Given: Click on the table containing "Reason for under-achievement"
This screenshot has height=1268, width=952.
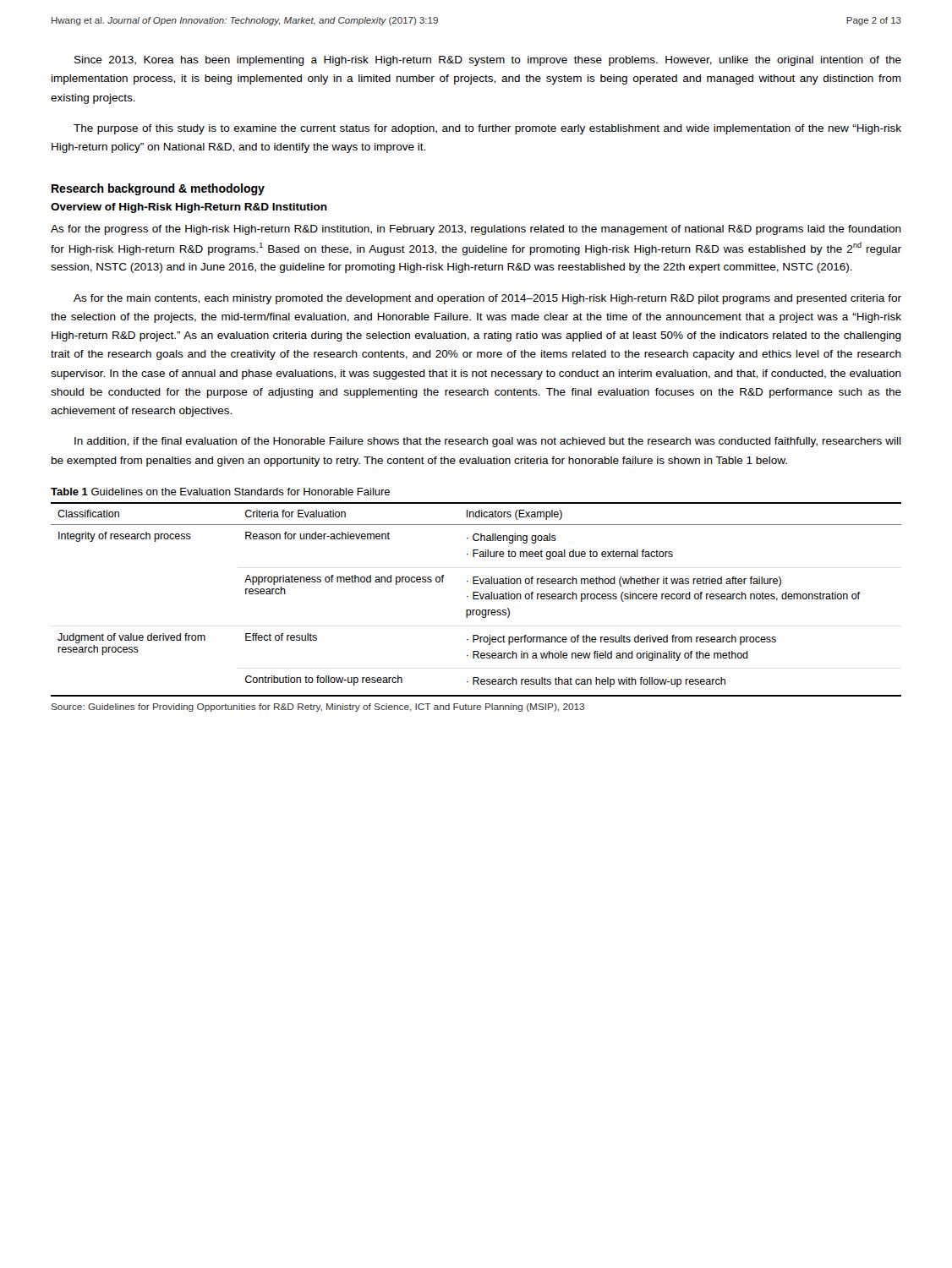Looking at the screenshot, I should pyautogui.click(x=476, y=599).
